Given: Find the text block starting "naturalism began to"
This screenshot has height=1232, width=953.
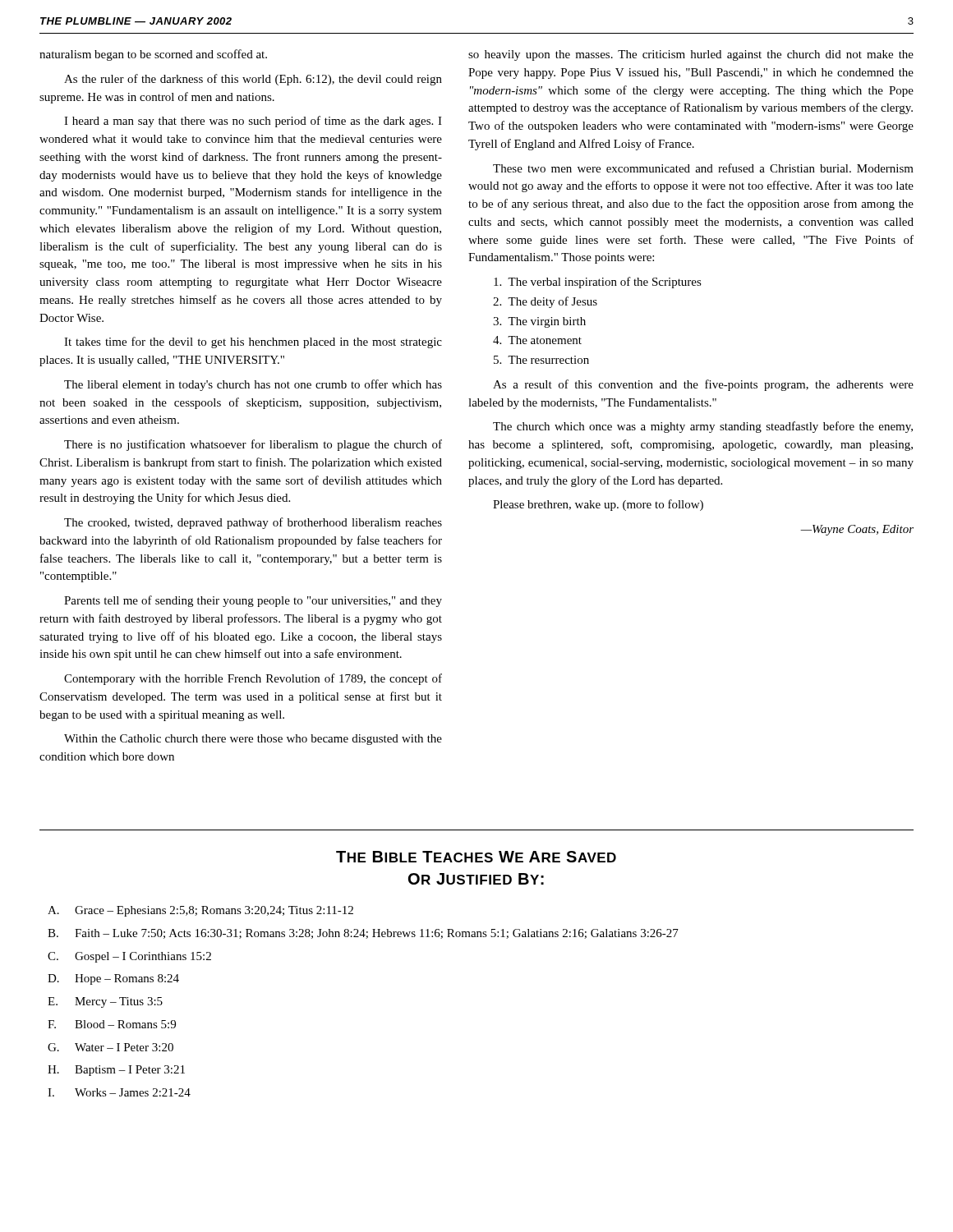Looking at the screenshot, I should 241,406.
